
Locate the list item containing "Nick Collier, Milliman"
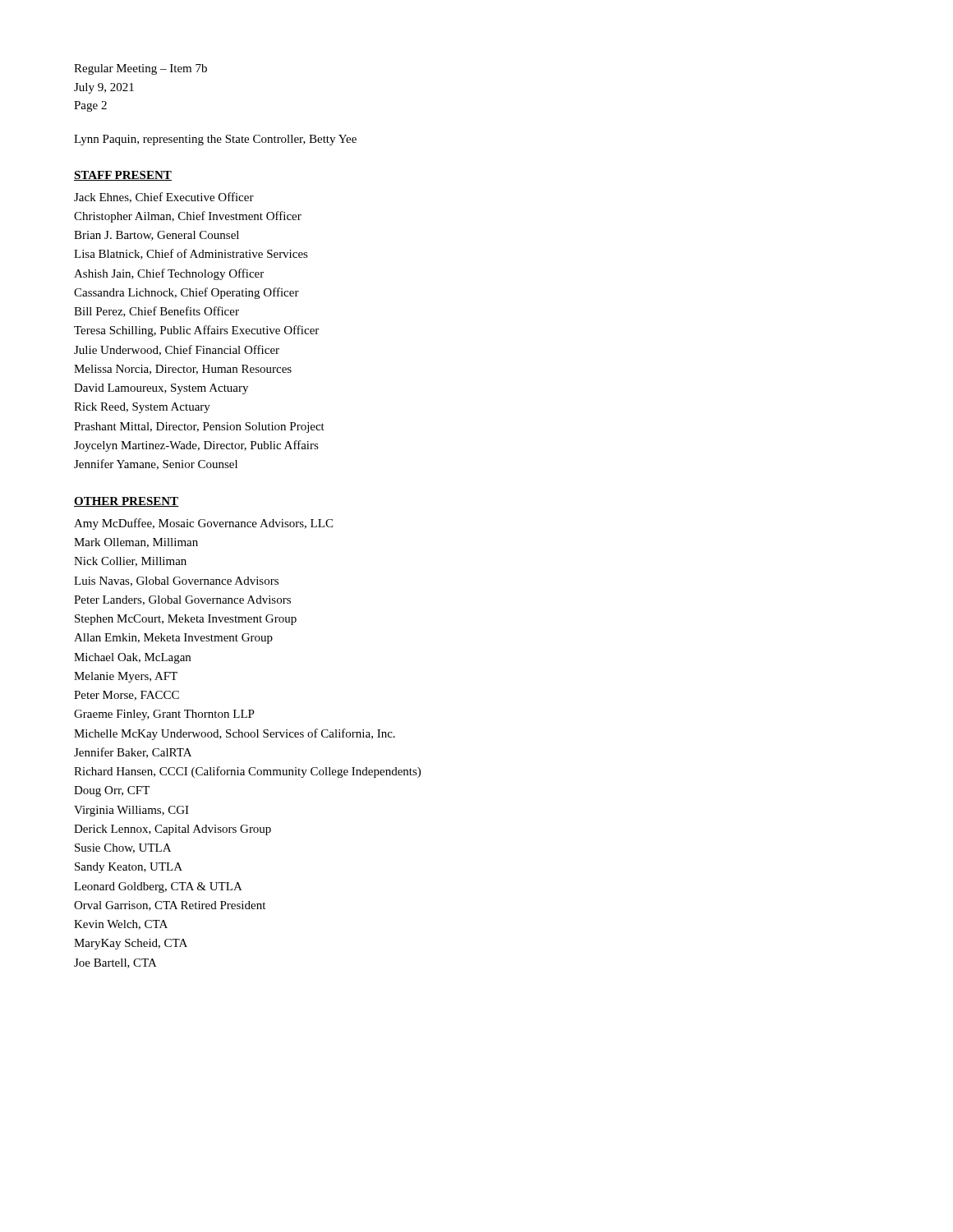click(x=130, y=561)
